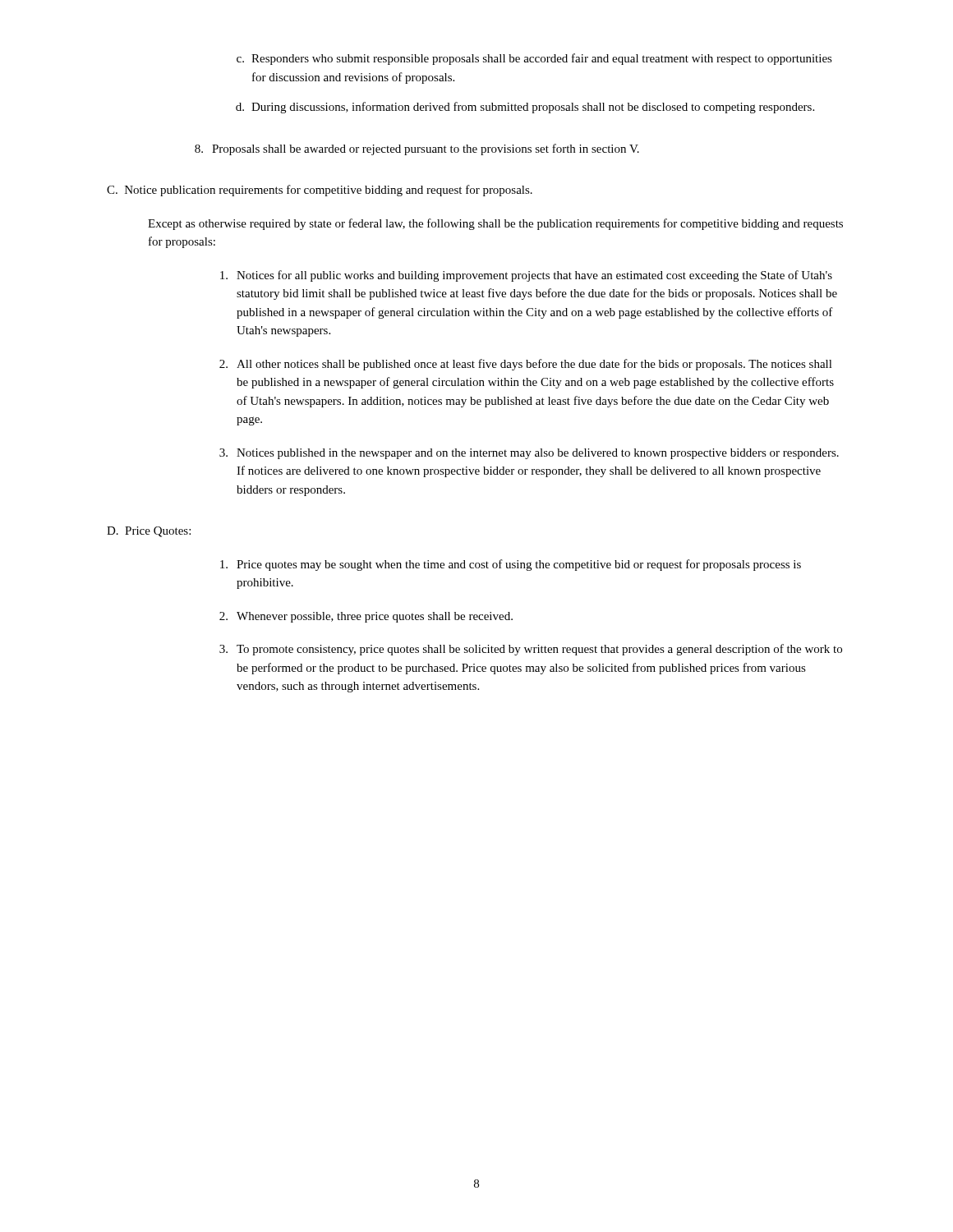Navigate to the element starting "3. Notices published in the newspaper and"
Screen dimensions: 1232x953
tap(522, 471)
